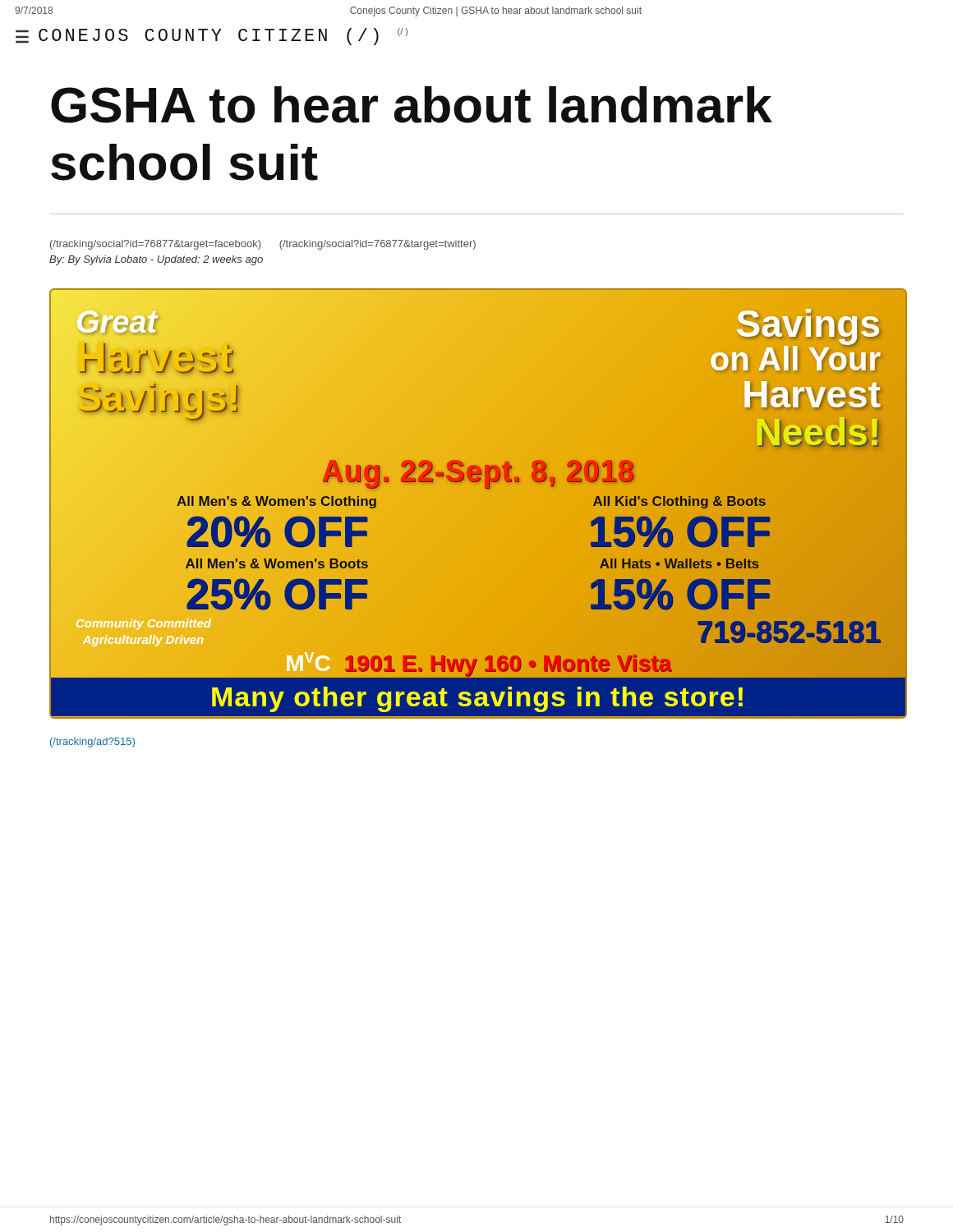Select the photo
The width and height of the screenshot is (953, 1232).
click(x=476, y=504)
